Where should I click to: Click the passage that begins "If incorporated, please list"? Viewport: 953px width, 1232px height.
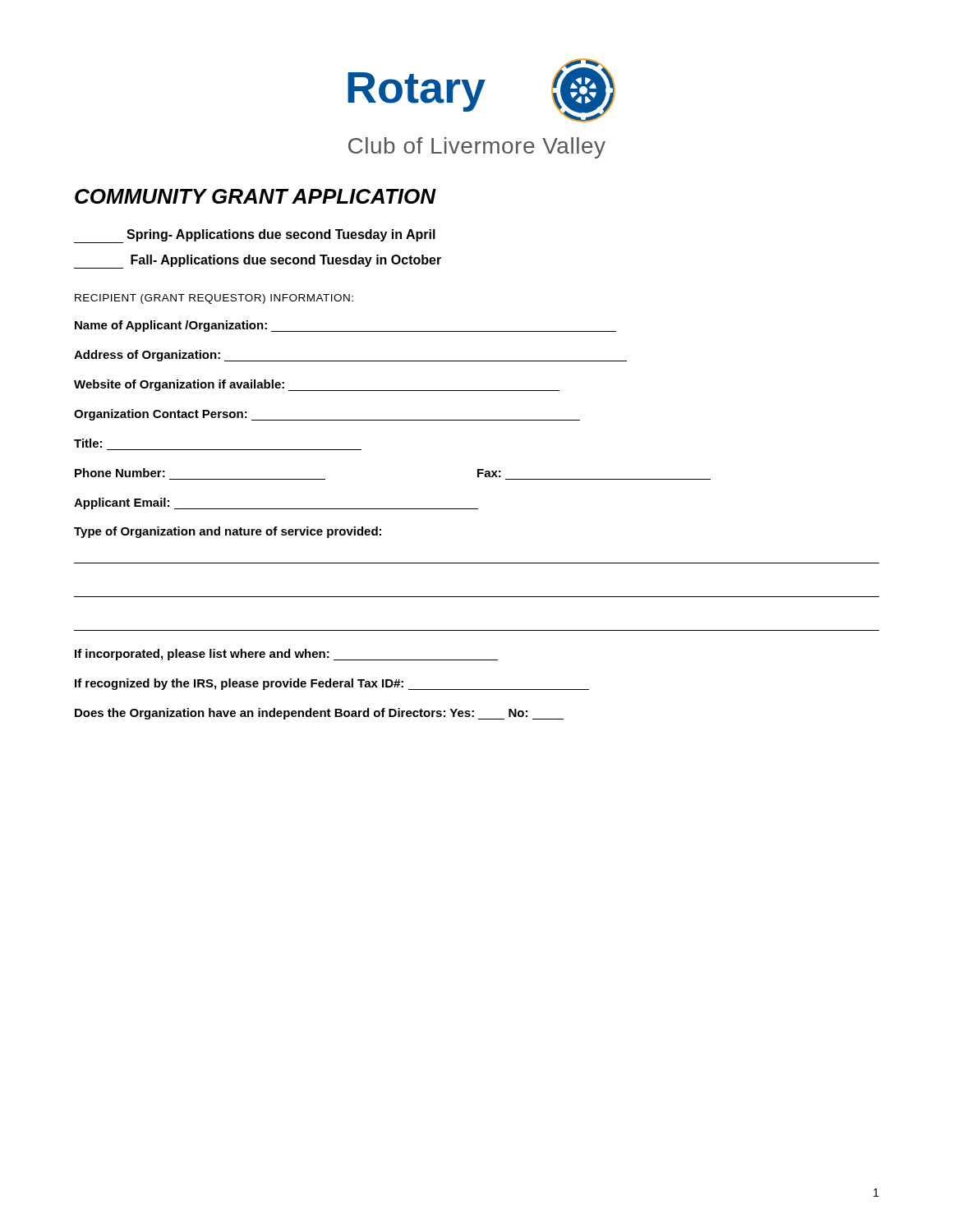click(x=286, y=653)
